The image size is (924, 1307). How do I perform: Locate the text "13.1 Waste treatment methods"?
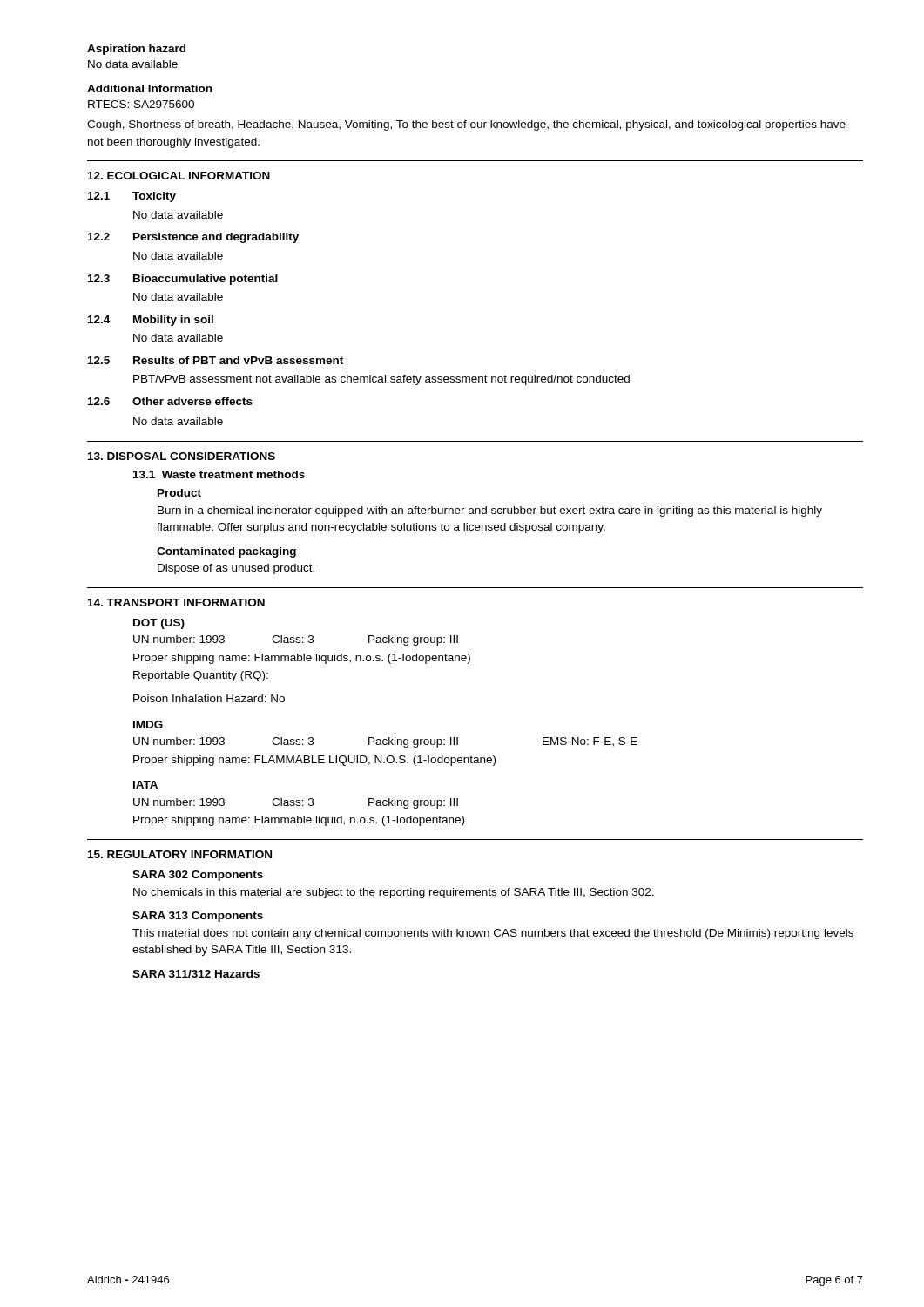pos(219,474)
